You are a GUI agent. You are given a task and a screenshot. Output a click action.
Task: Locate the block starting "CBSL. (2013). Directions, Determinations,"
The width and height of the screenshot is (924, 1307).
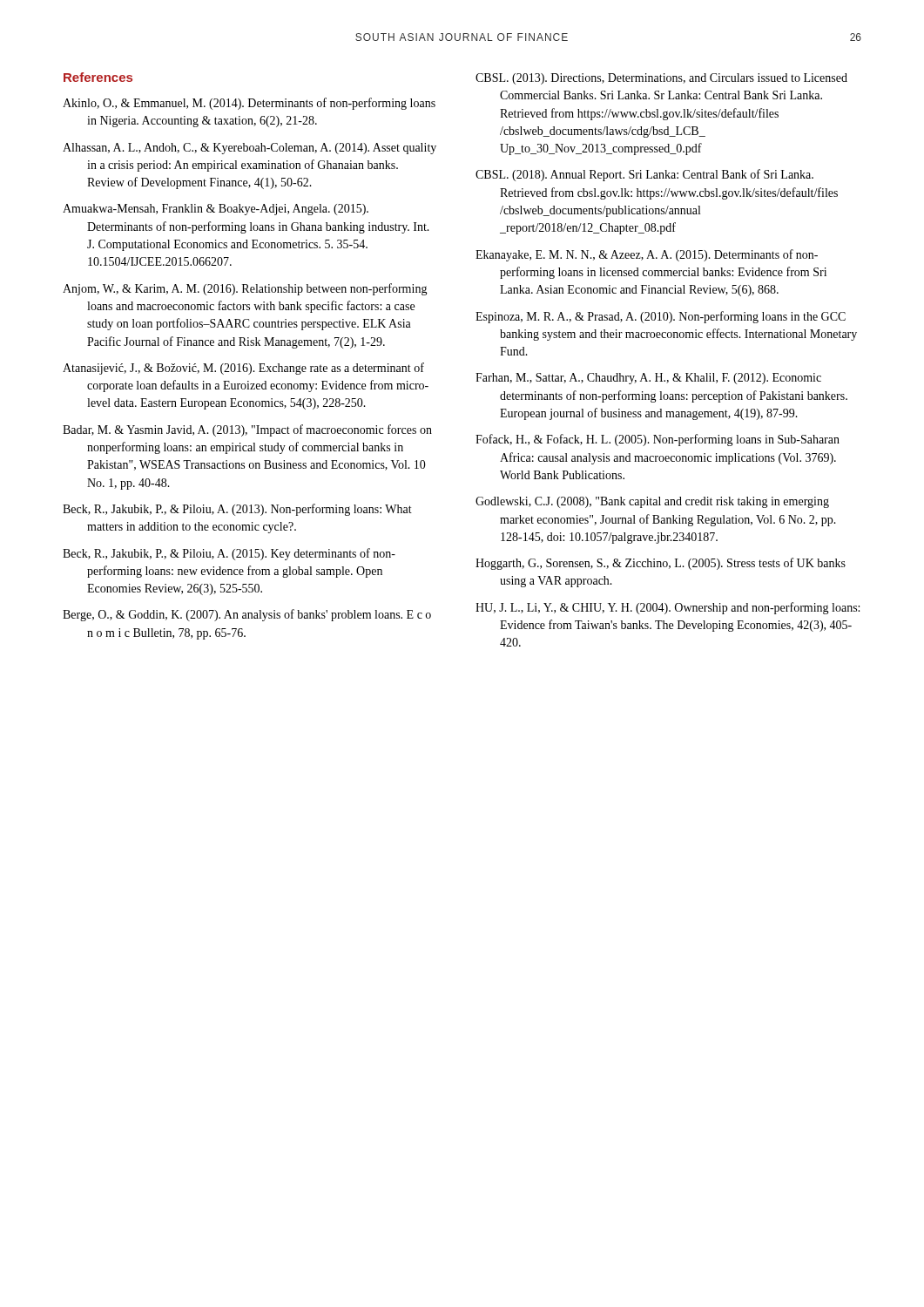click(661, 113)
